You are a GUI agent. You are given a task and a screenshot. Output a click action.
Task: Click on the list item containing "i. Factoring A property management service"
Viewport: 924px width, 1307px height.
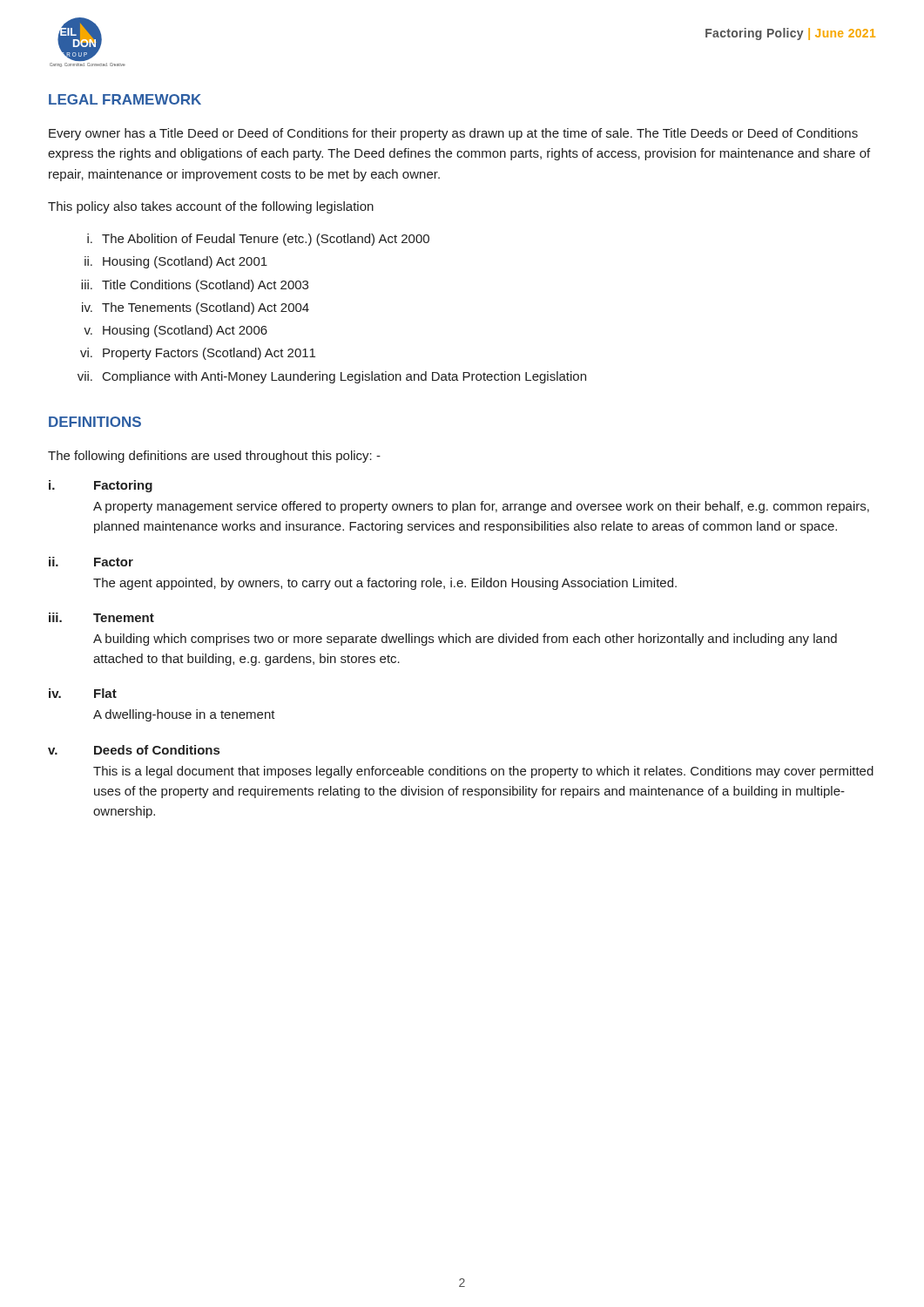pyautogui.click(x=462, y=507)
